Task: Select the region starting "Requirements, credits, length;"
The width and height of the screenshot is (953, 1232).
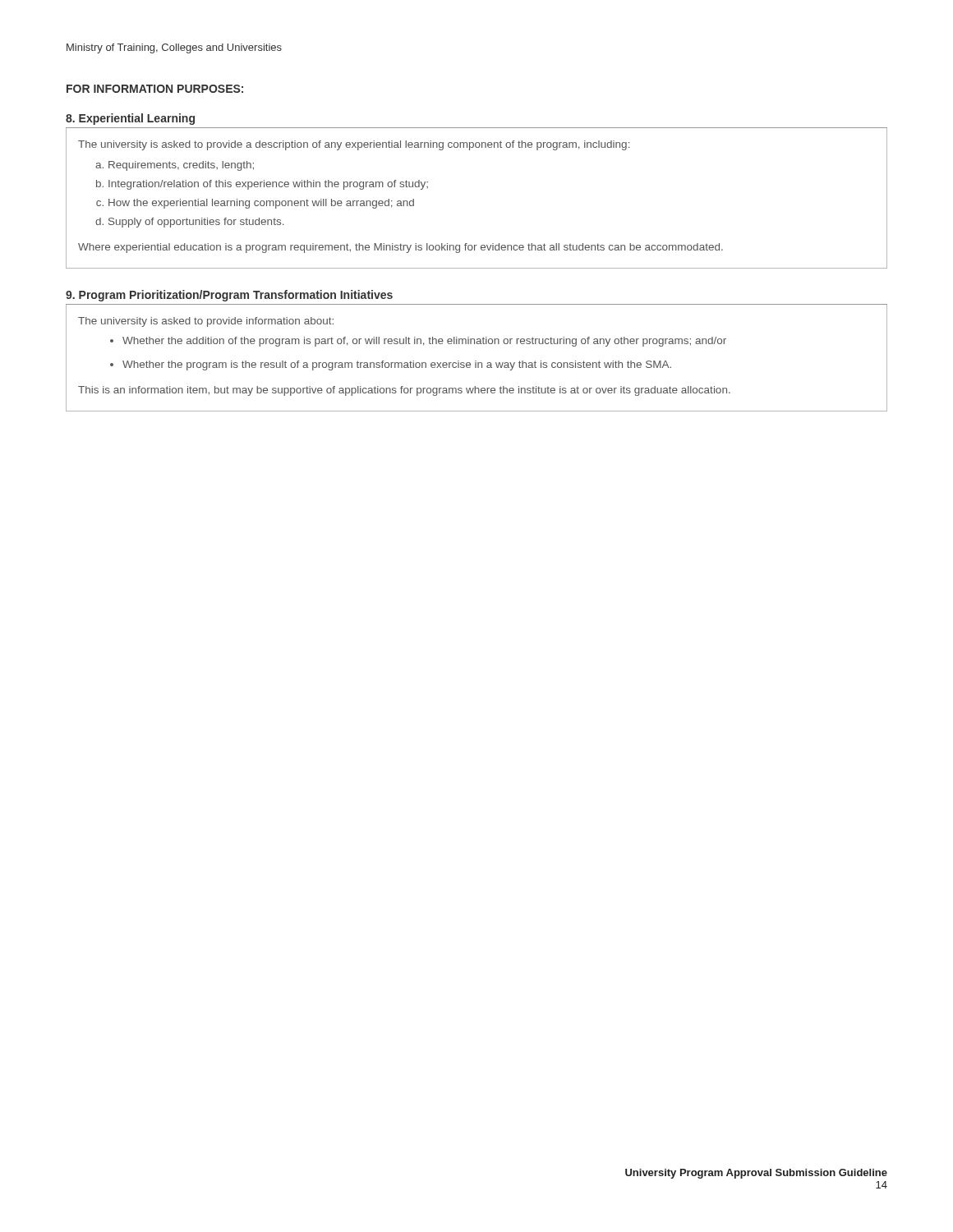Action: pos(181,165)
